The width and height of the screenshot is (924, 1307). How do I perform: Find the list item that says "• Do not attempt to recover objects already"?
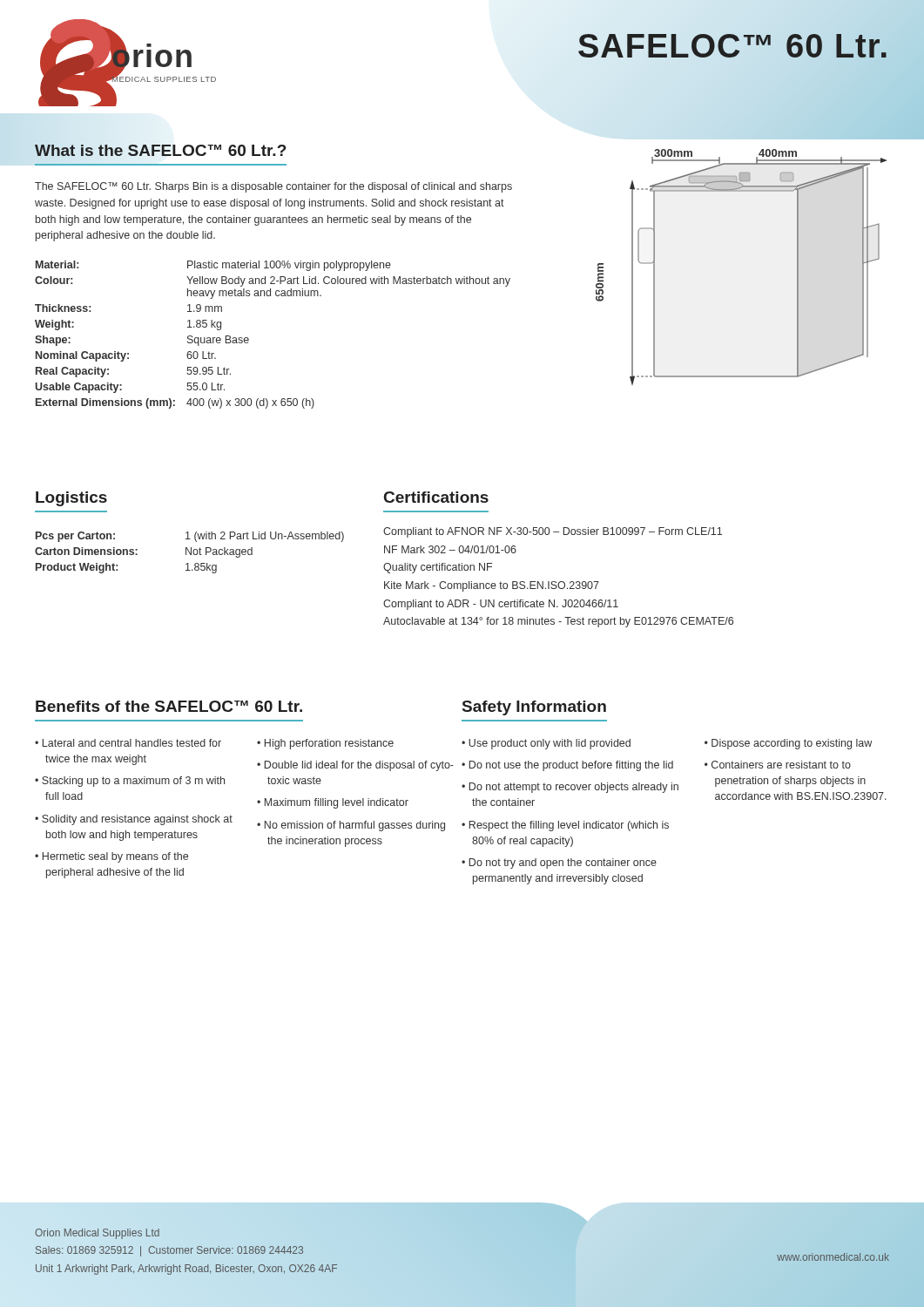[x=570, y=795]
